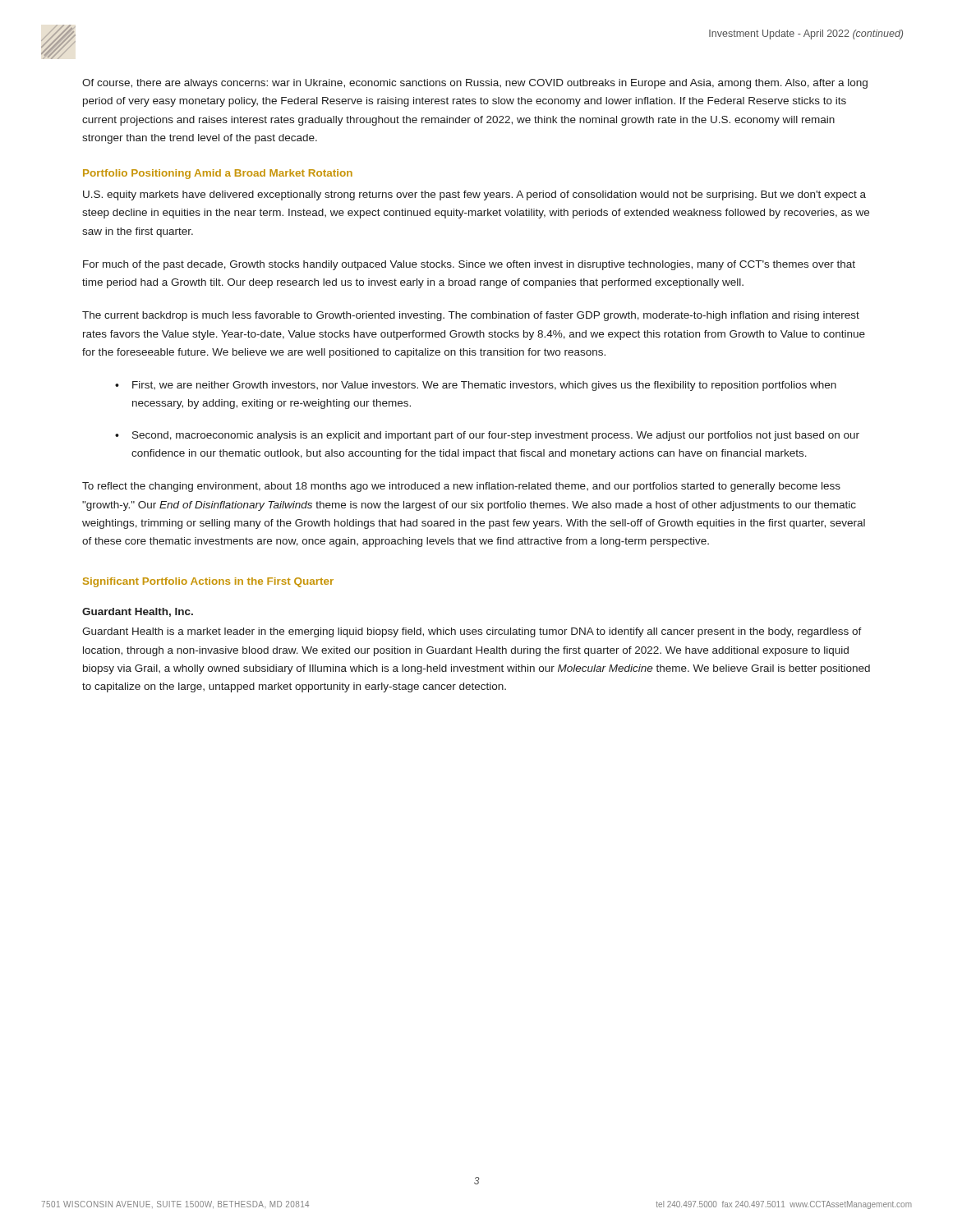Point to the block beginning "For much of the"
Viewport: 953px width, 1232px height.
[x=469, y=273]
